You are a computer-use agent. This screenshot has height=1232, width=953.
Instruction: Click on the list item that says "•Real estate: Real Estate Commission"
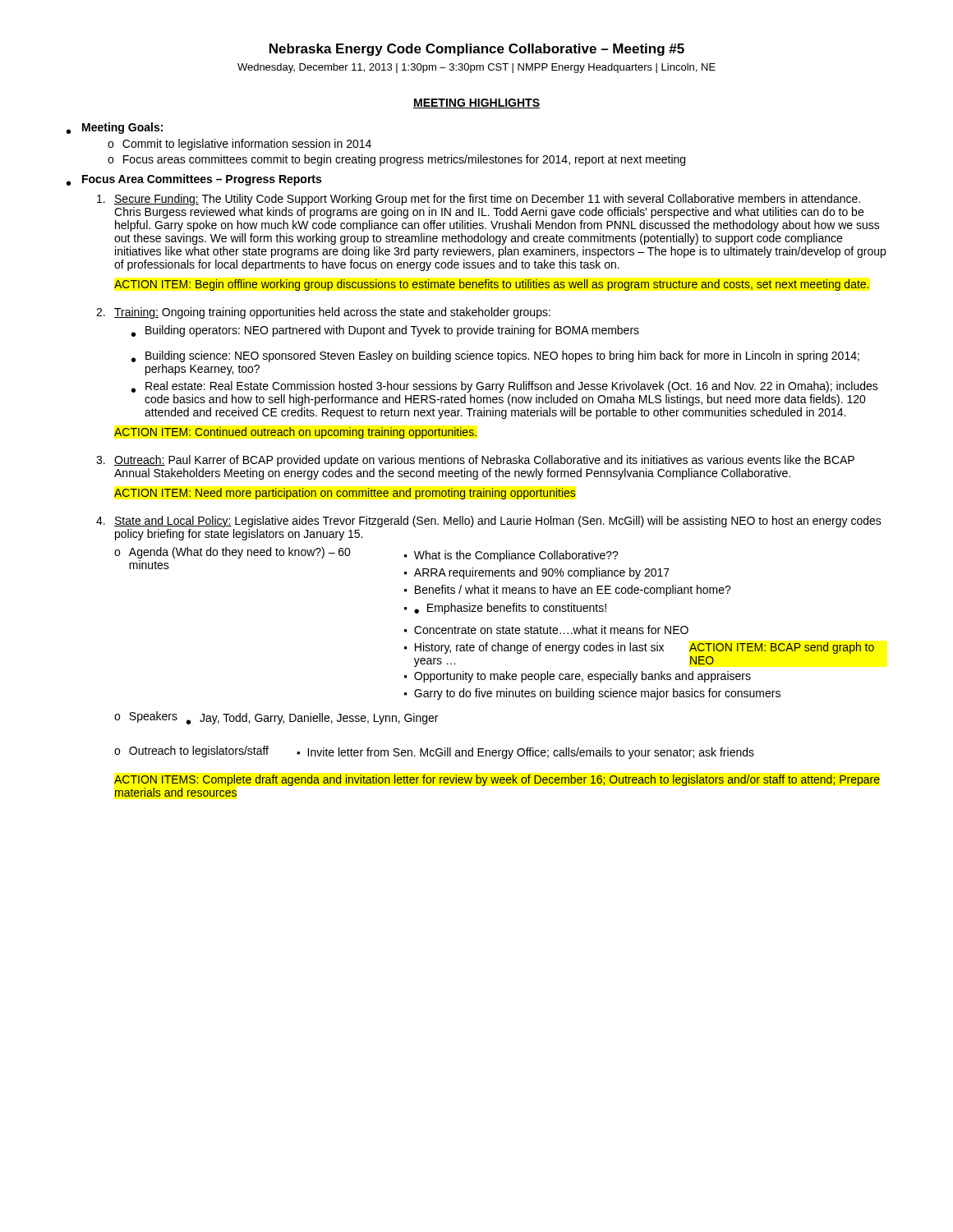[509, 399]
